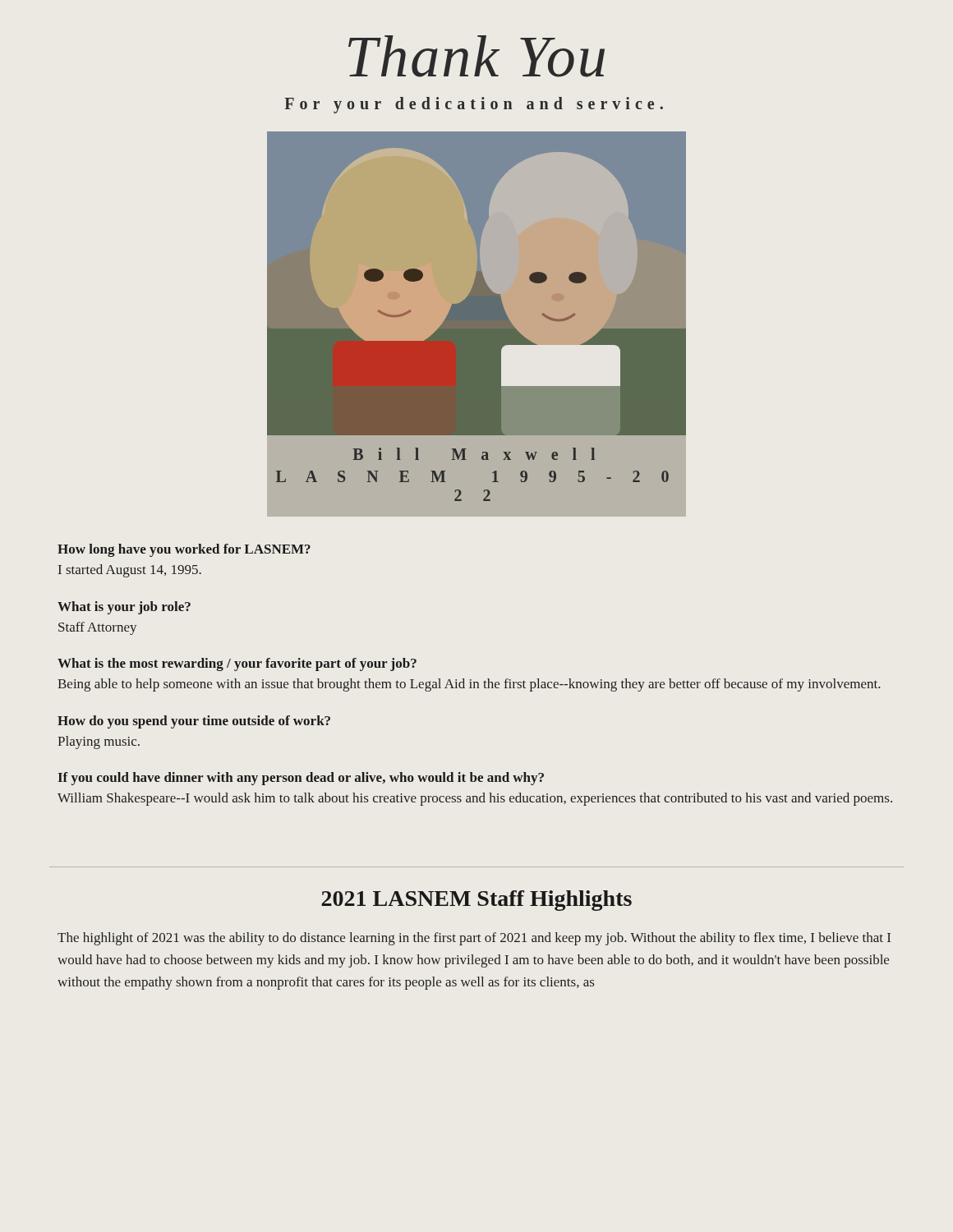Locate the text that reads "For your dedication and service."
This screenshot has width=953, height=1232.
(476, 104)
